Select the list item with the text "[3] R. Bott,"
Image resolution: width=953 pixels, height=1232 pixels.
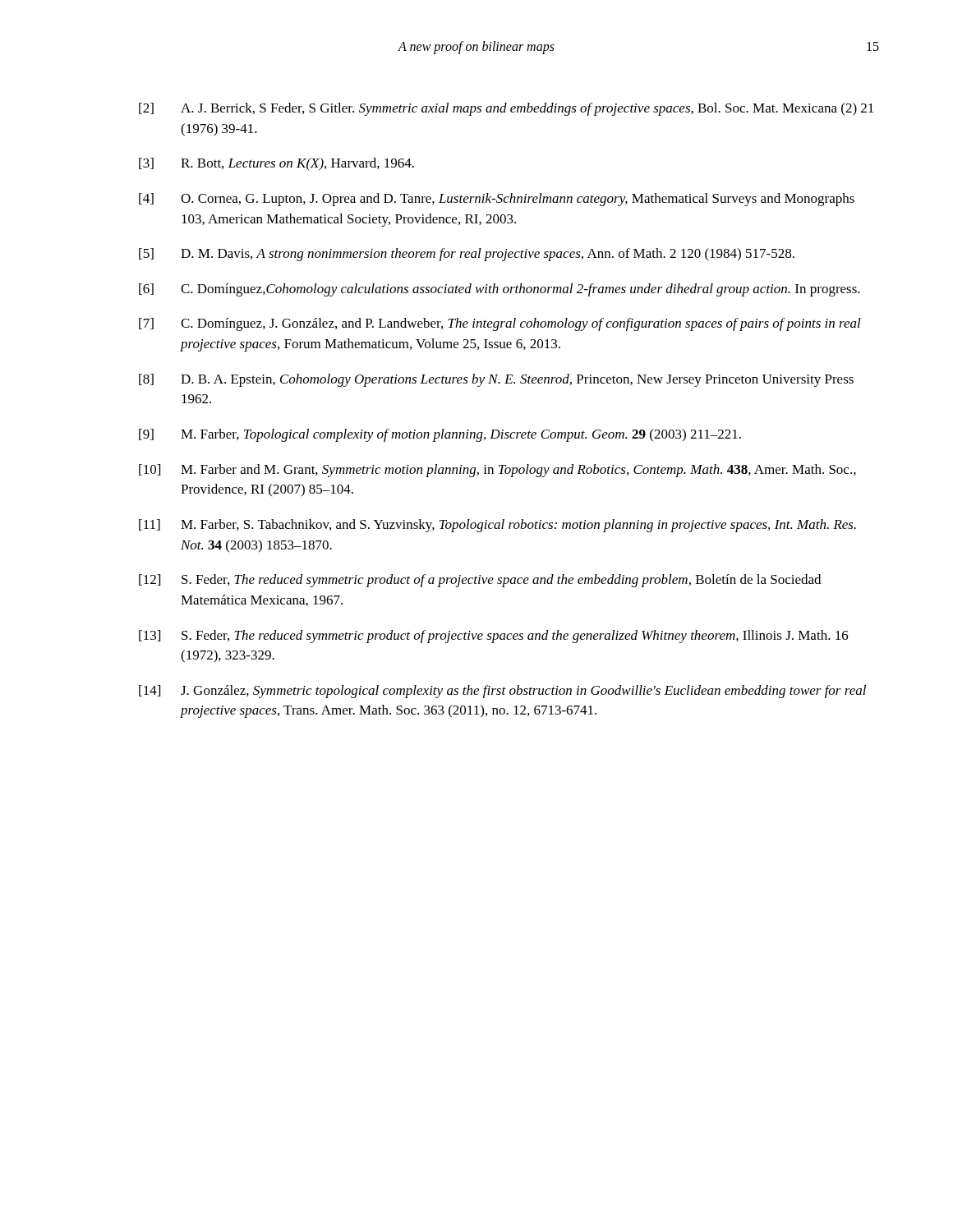(x=276, y=164)
